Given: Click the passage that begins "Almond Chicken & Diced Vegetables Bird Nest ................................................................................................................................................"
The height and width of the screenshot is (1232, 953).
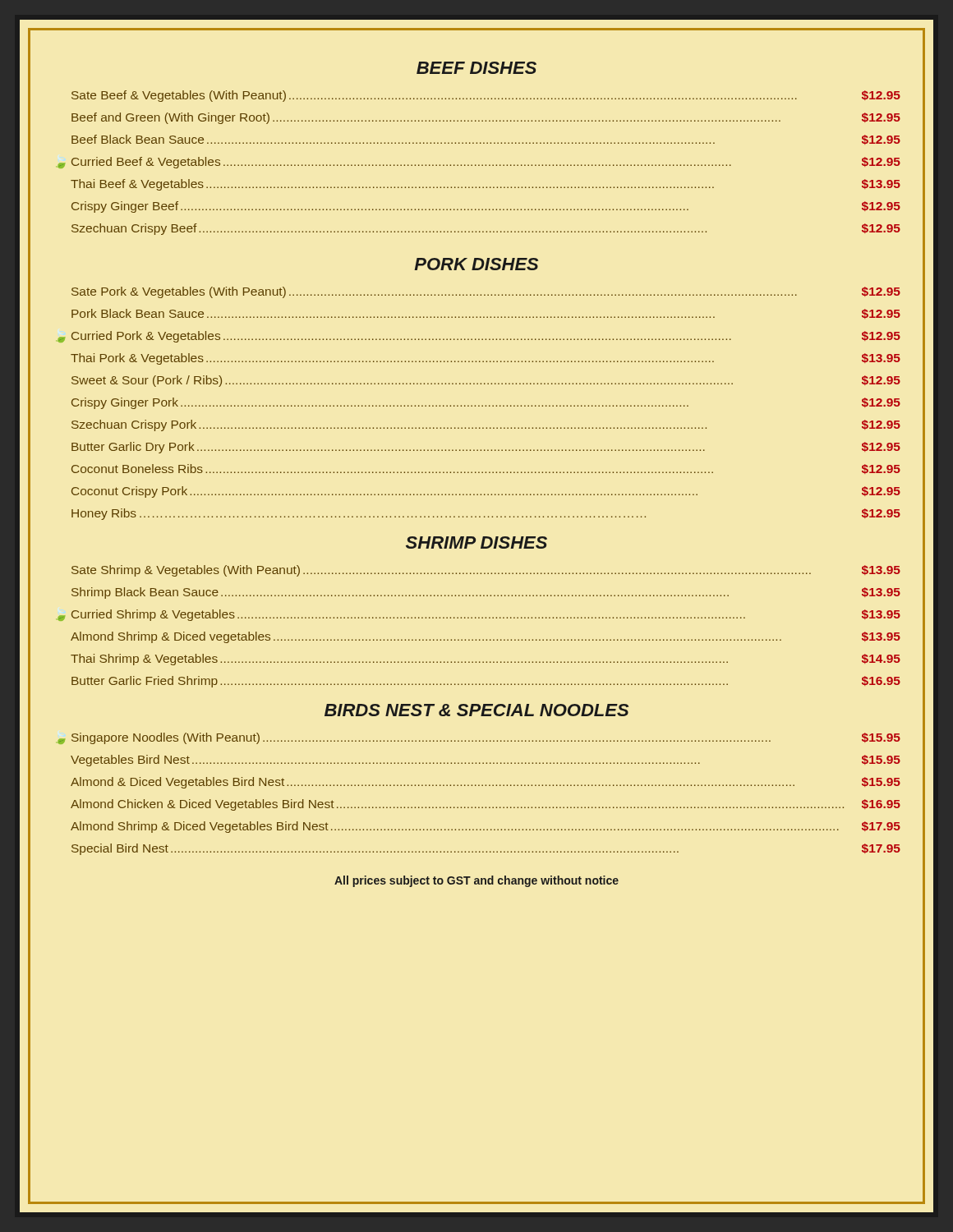Looking at the screenshot, I should 486,805.
